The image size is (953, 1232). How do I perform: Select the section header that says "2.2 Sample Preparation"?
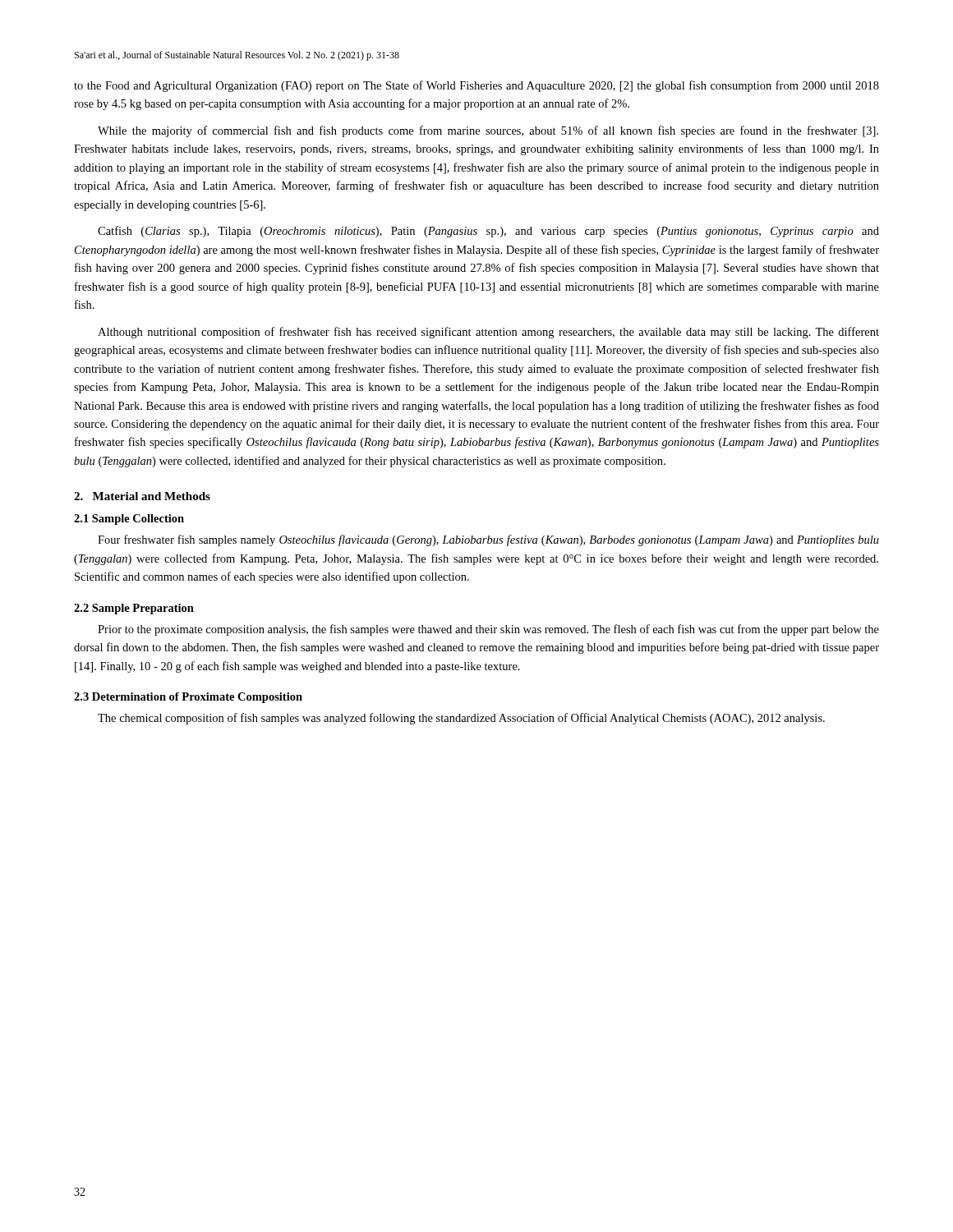click(134, 608)
